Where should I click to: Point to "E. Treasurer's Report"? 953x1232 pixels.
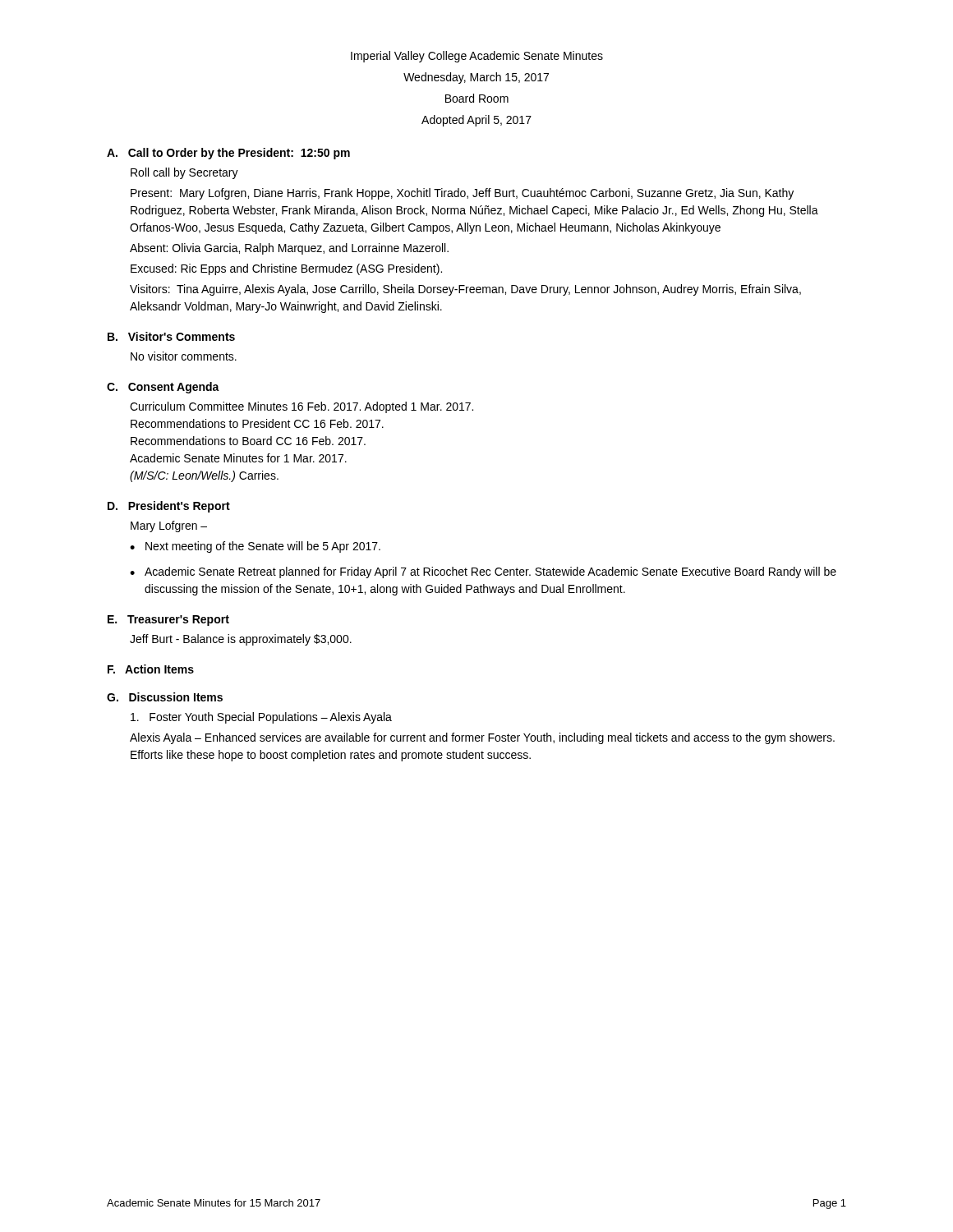pos(168,619)
